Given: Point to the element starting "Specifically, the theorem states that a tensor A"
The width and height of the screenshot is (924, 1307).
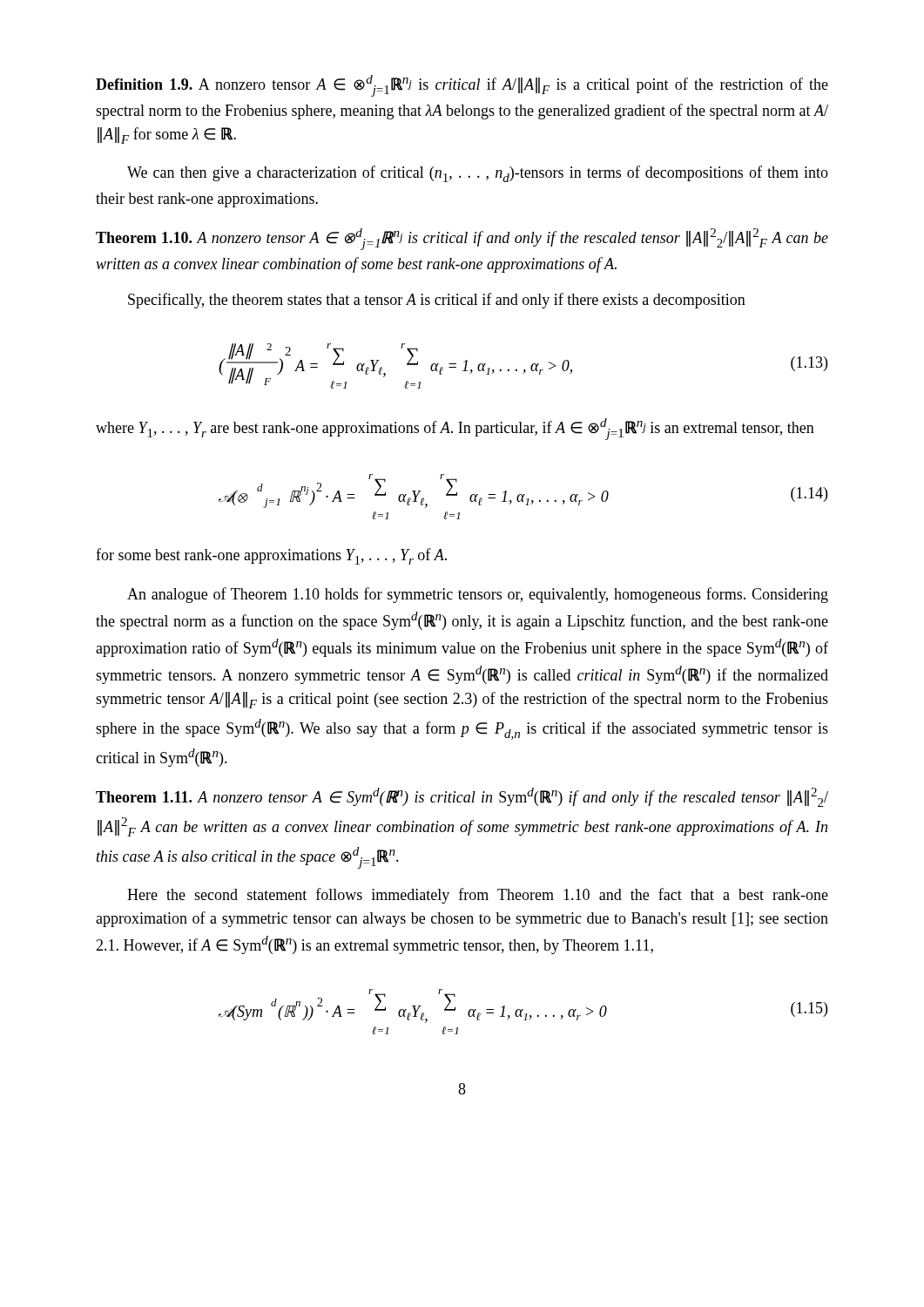Looking at the screenshot, I should (462, 300).
